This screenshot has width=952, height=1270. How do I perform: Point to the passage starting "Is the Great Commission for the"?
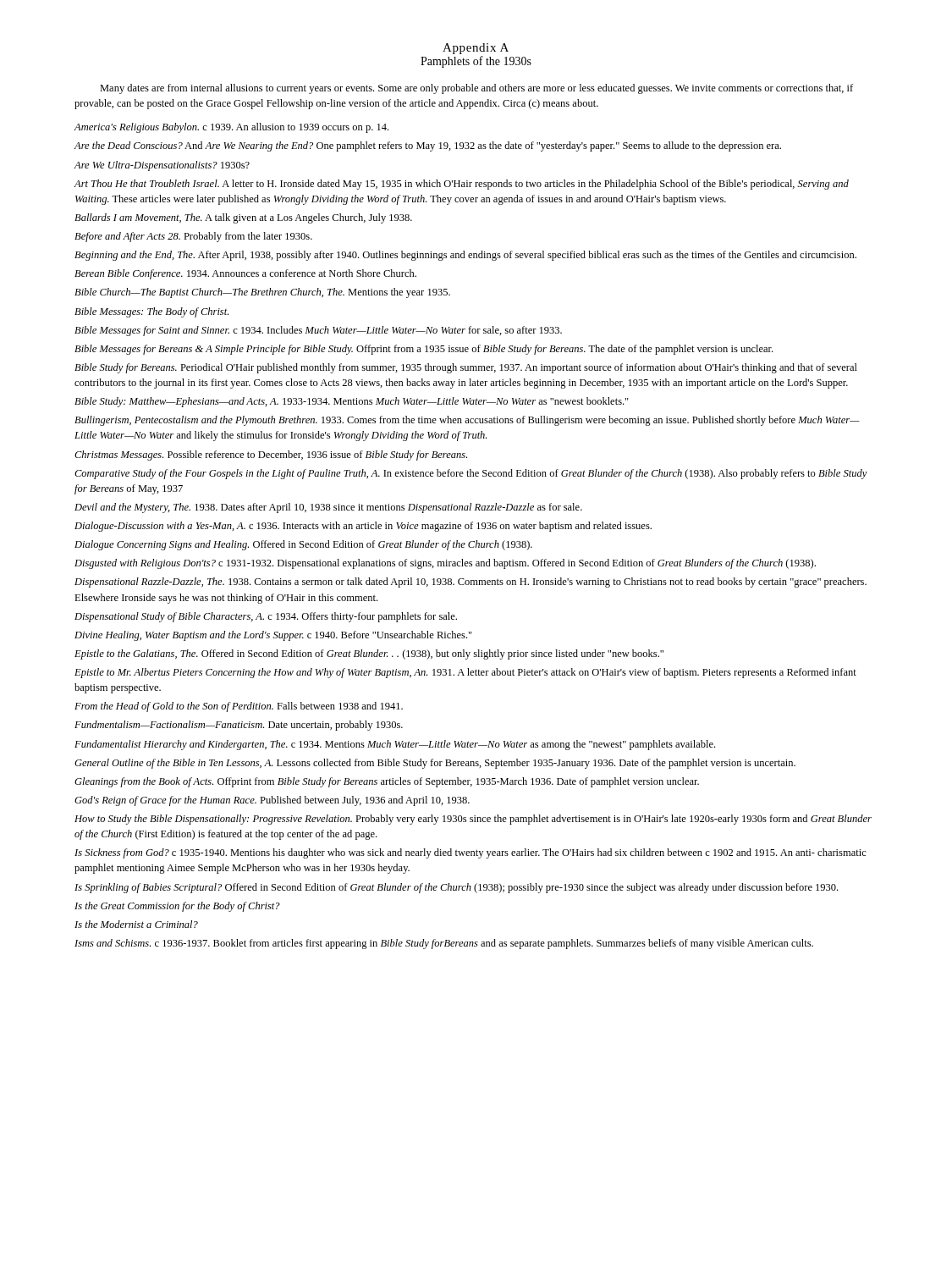tap(177, 906)
